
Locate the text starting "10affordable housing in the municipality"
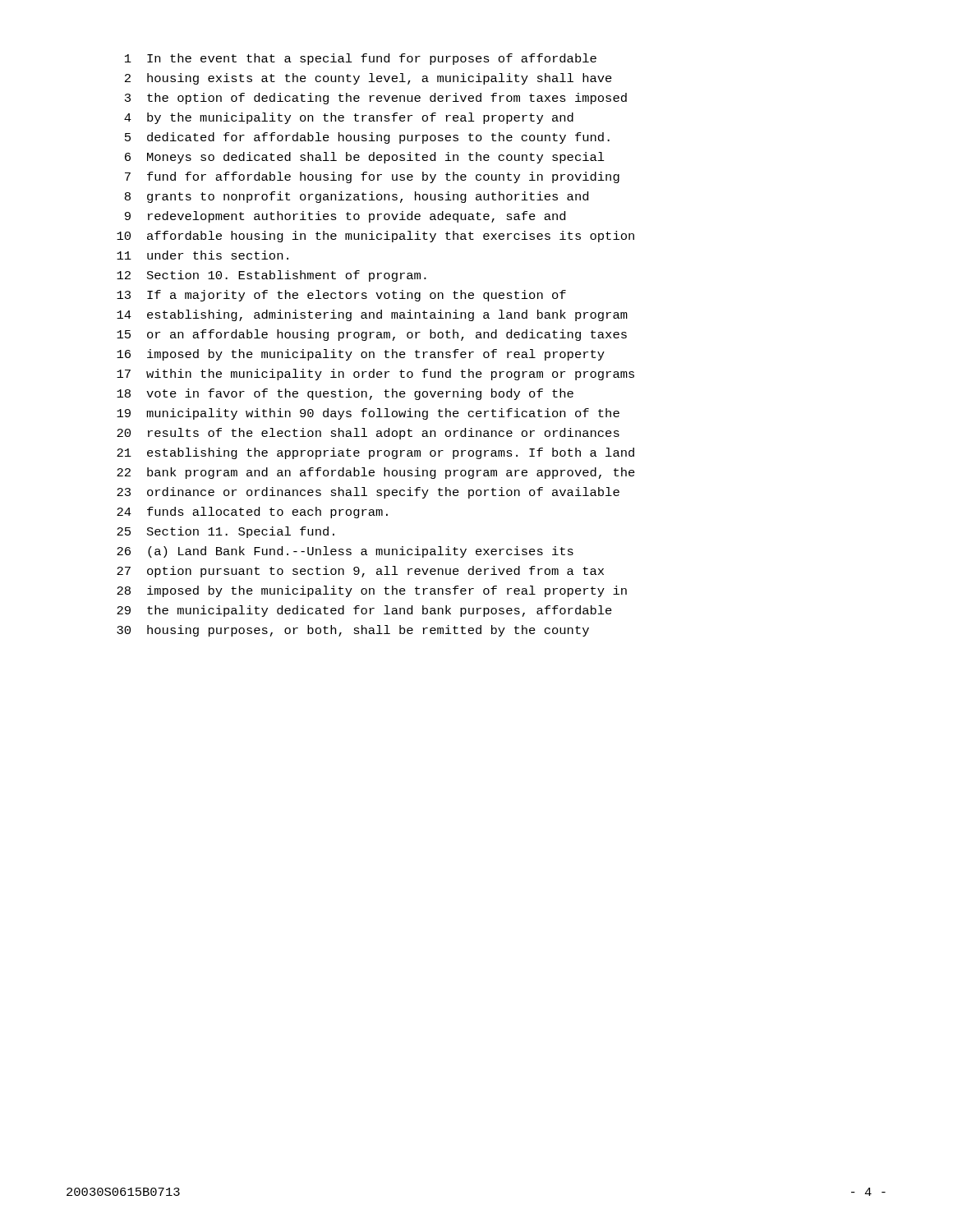[x=501, y=237]
